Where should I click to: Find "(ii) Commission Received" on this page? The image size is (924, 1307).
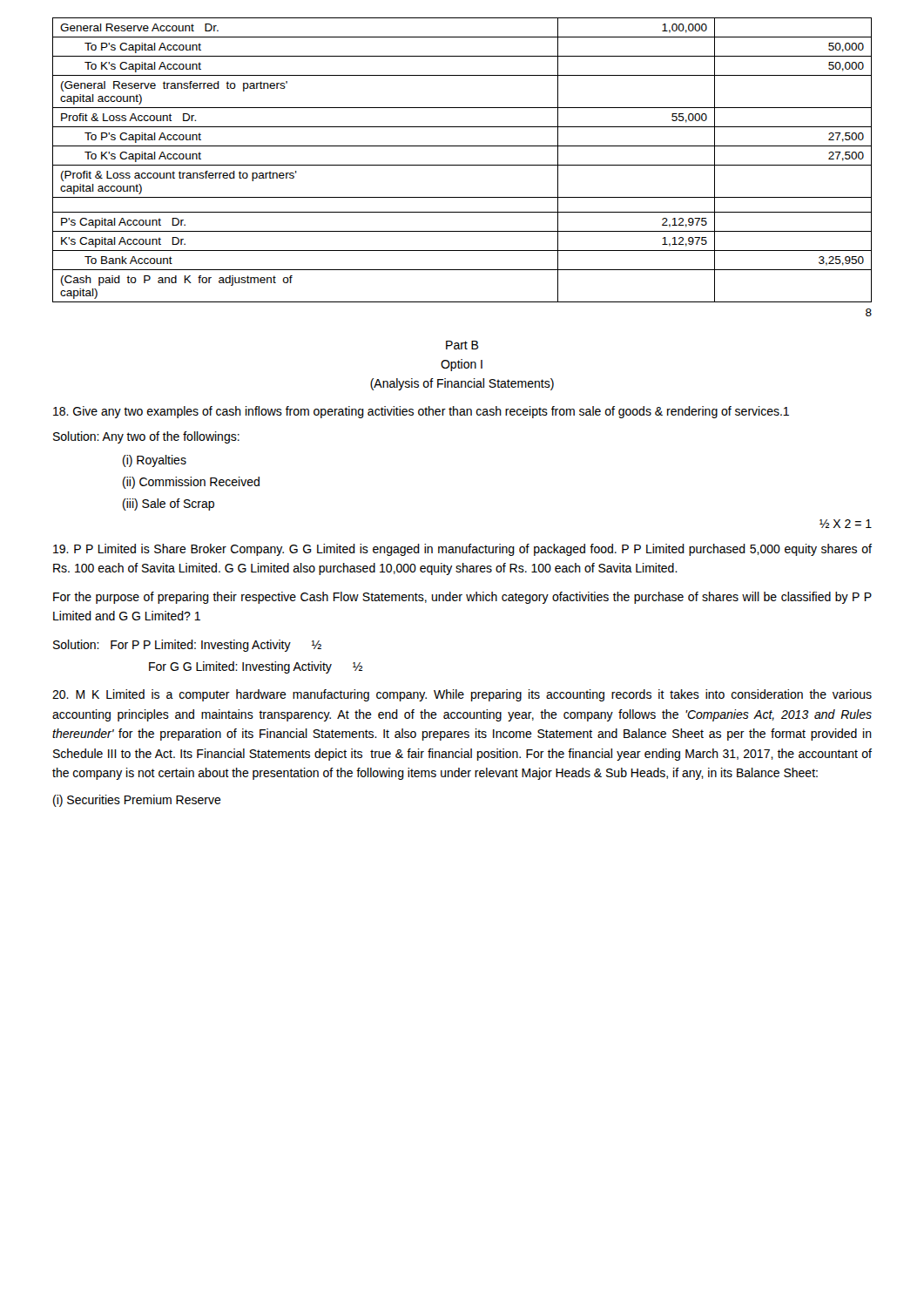(191, 482)
